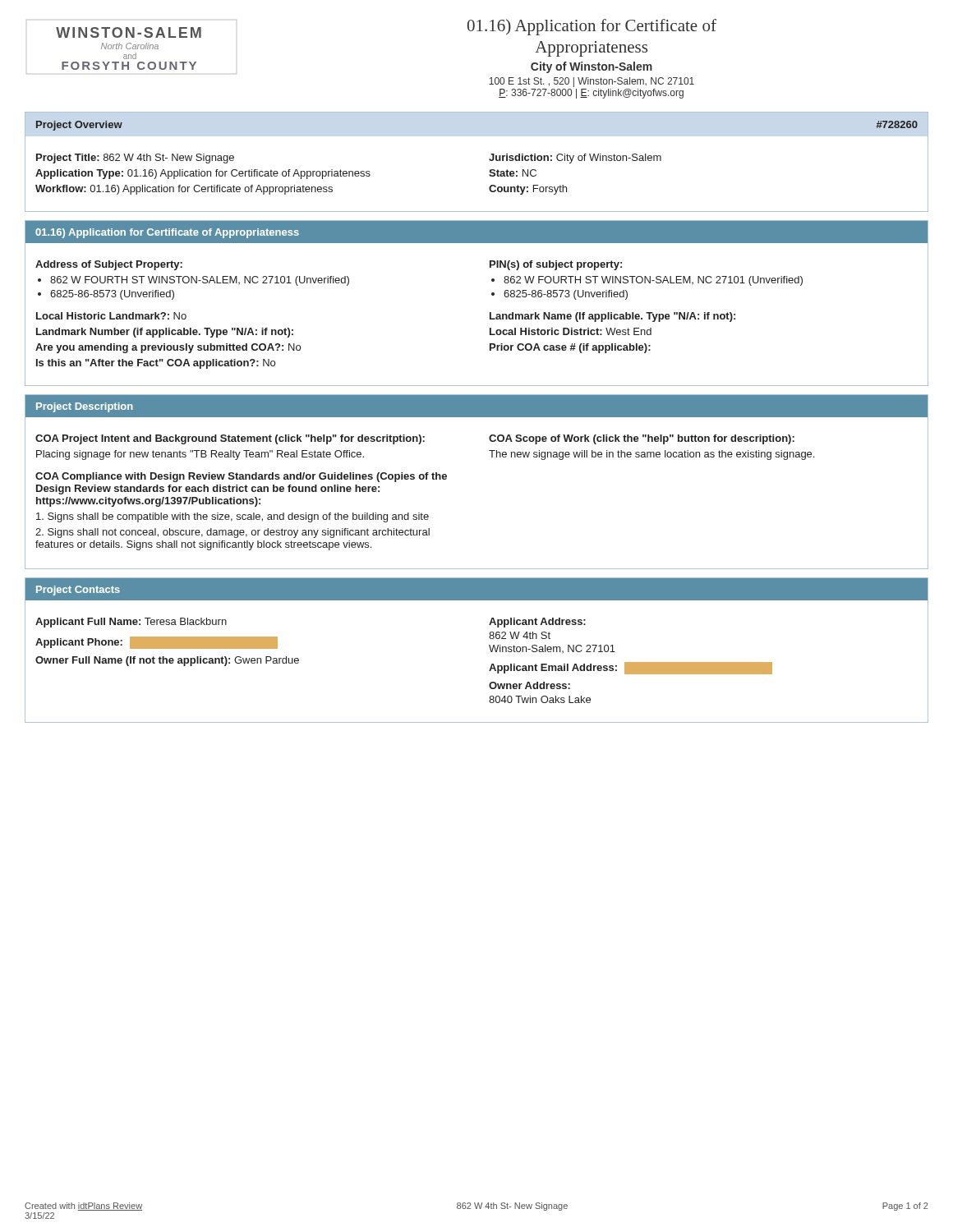Navigate to the text starting "Applicant Email Address:"
The image size is (953, 1232).
pyautogui.click(x=703, y=667)
